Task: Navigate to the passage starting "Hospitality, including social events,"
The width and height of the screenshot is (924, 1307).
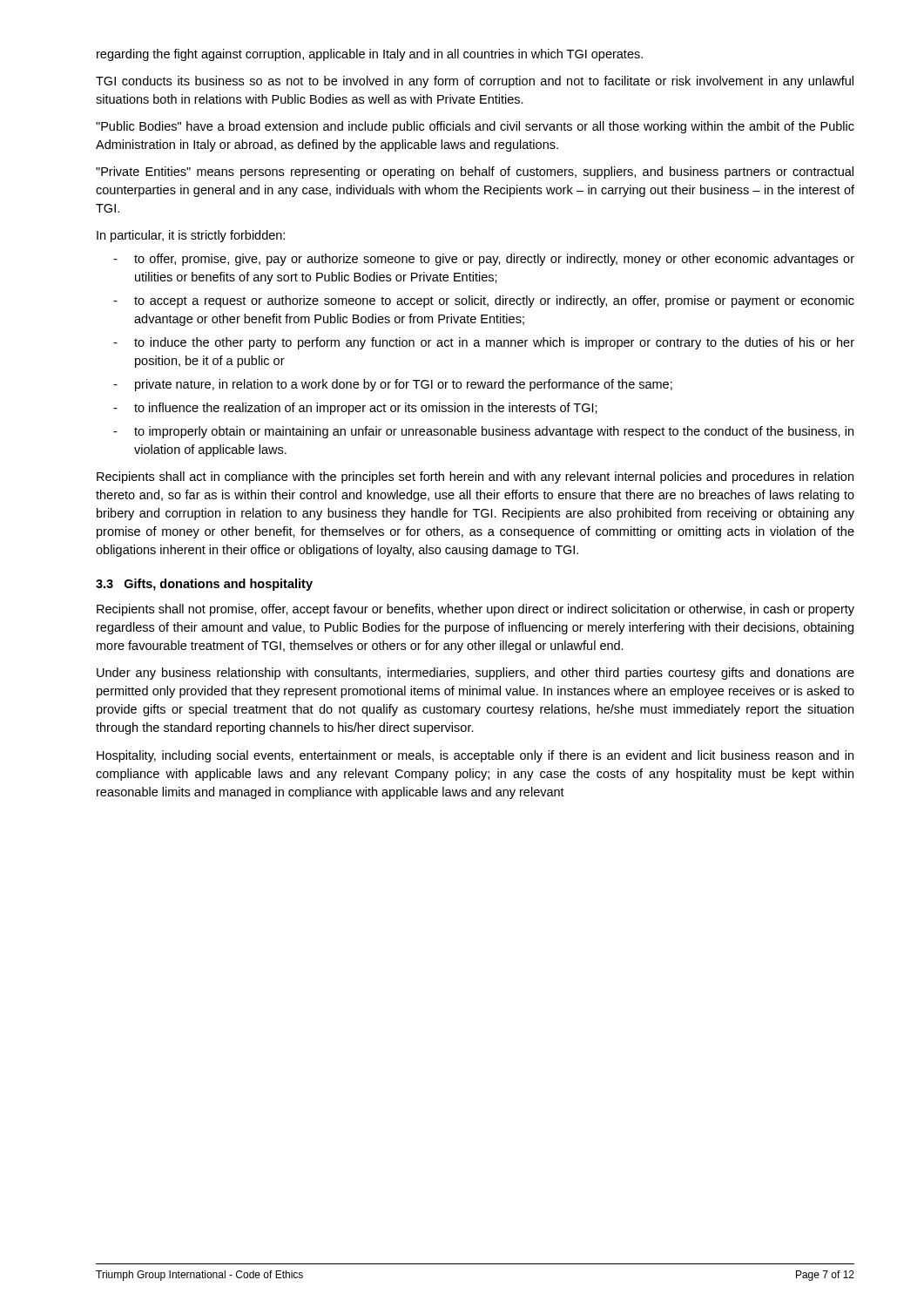Action: (x=475, y=773)
